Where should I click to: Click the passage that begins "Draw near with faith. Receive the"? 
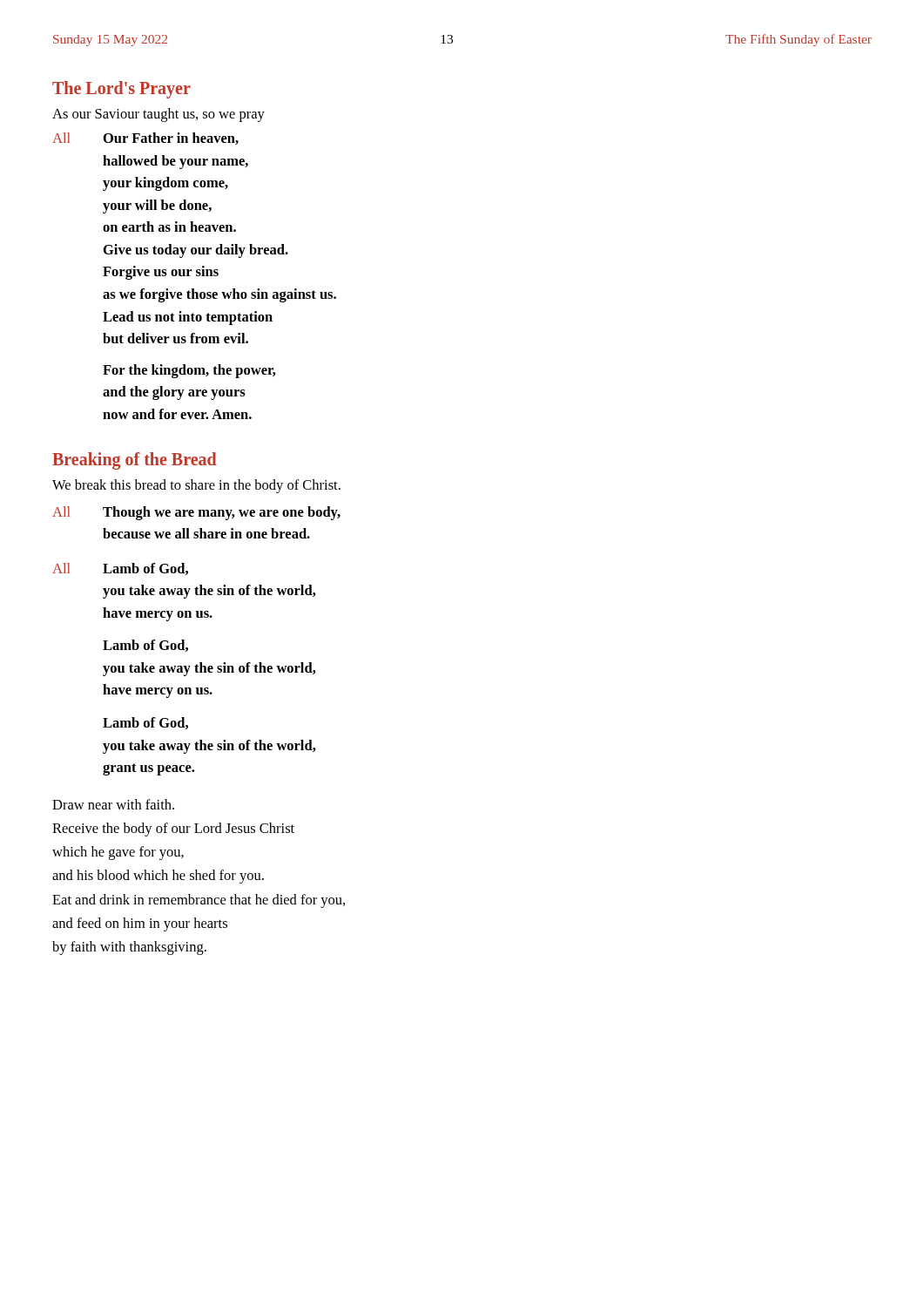tap(199, 876)
